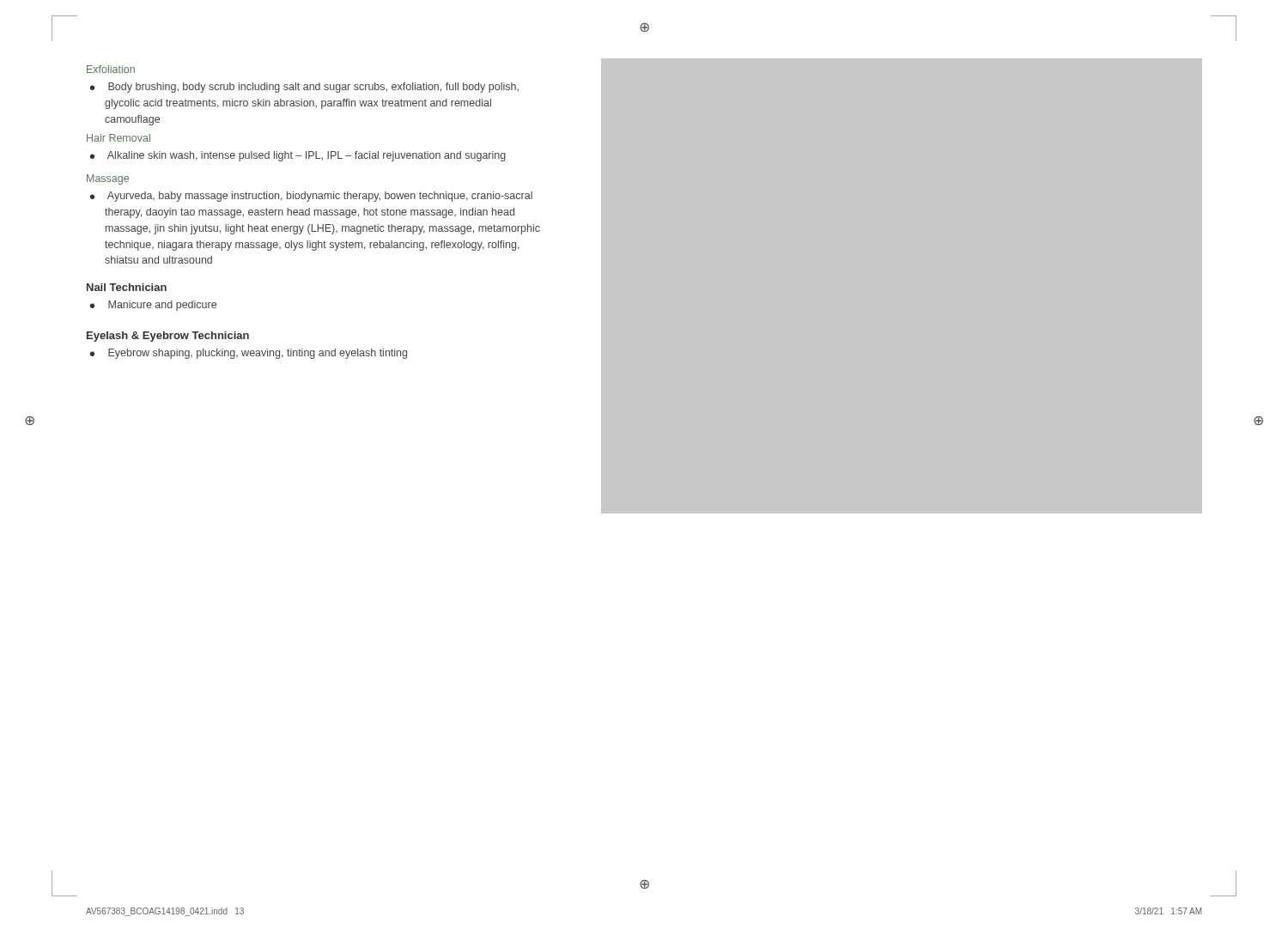This screenshot has width=1288, height=935.
Task: Navigate to the element starting "Nail Technician"
Action: [126, 287]
